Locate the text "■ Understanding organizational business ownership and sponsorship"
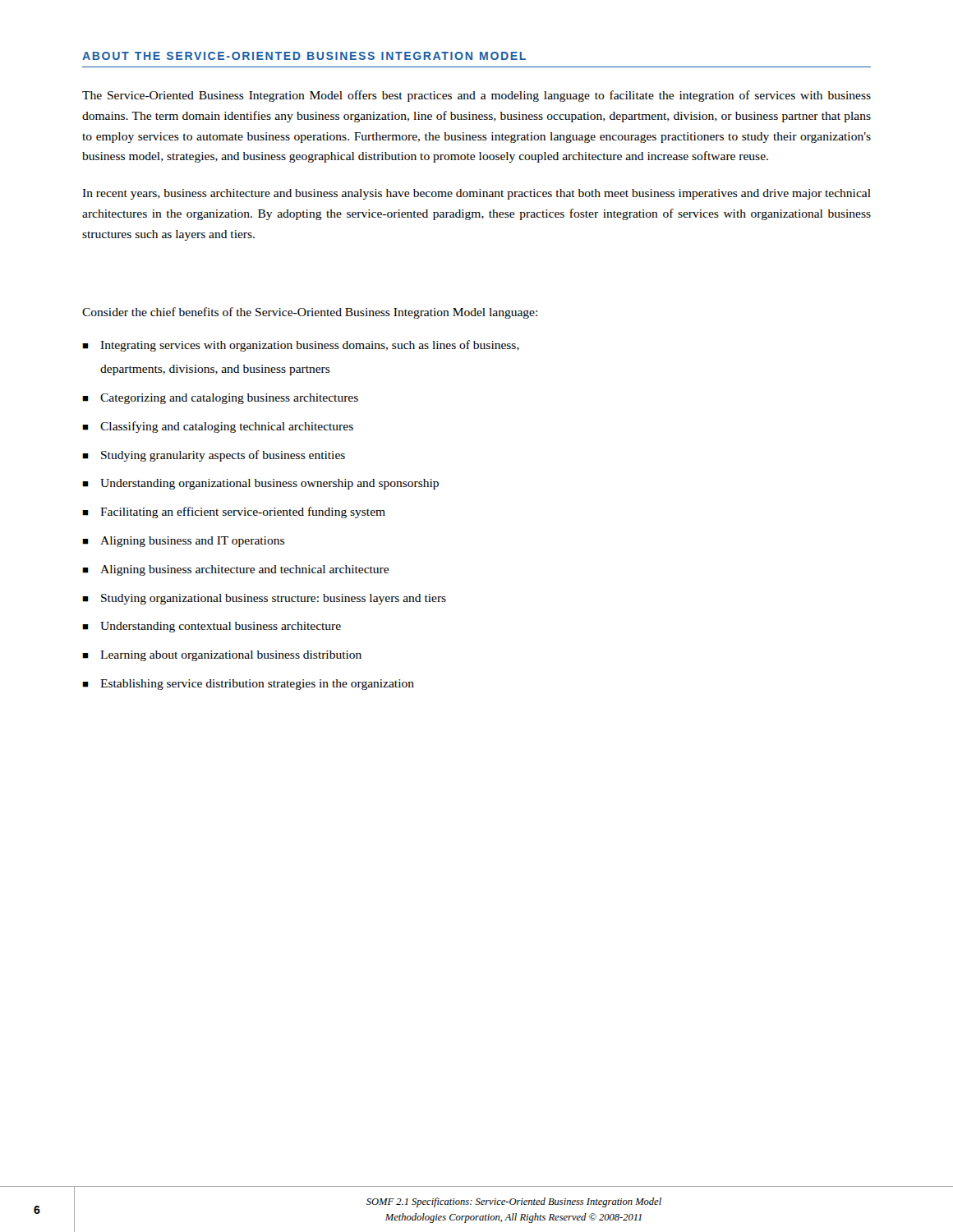This screenshot has height=1232, width=953. [261, 484]
